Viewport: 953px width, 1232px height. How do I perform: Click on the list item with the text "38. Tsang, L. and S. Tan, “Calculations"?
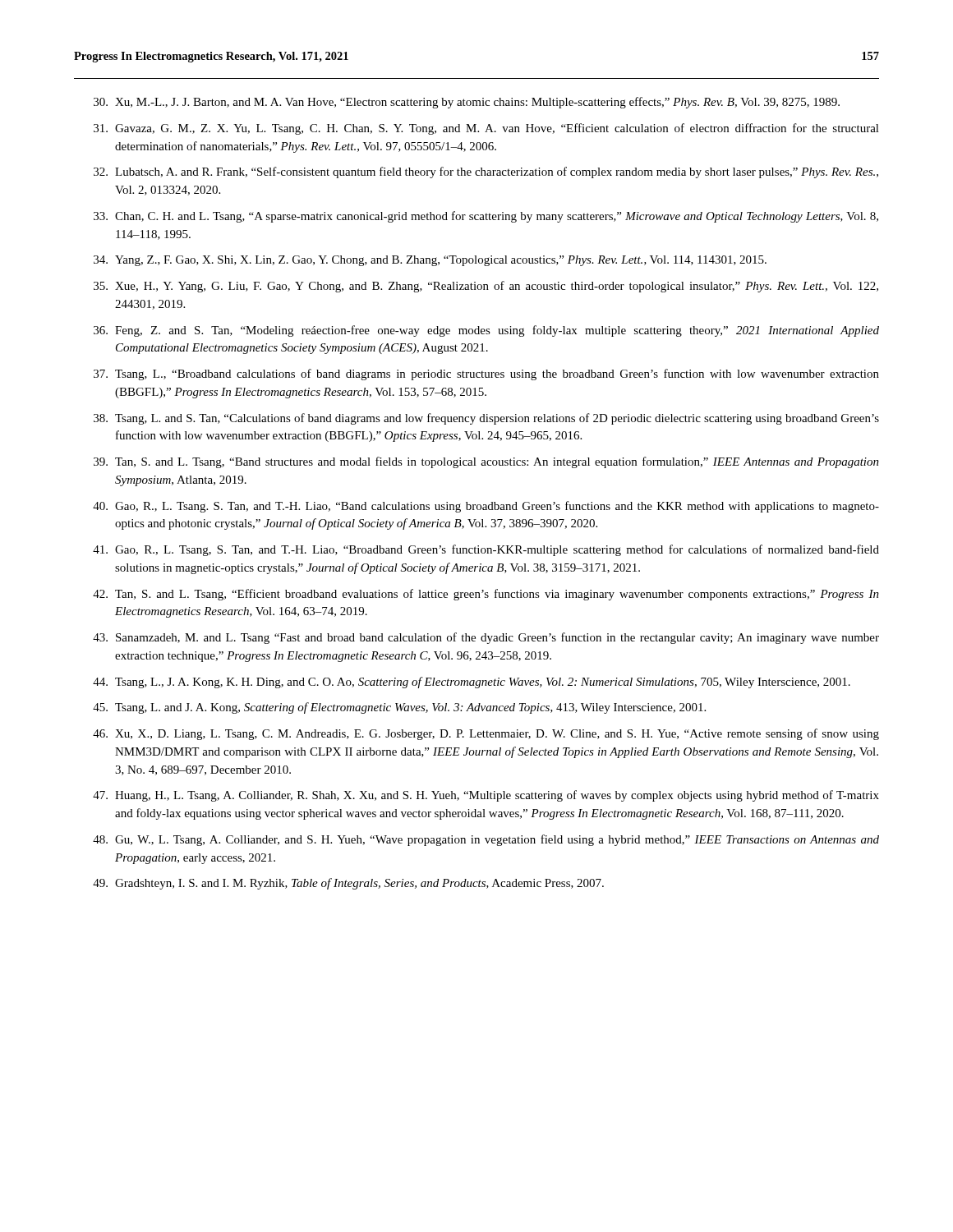[x=476, y=427]
